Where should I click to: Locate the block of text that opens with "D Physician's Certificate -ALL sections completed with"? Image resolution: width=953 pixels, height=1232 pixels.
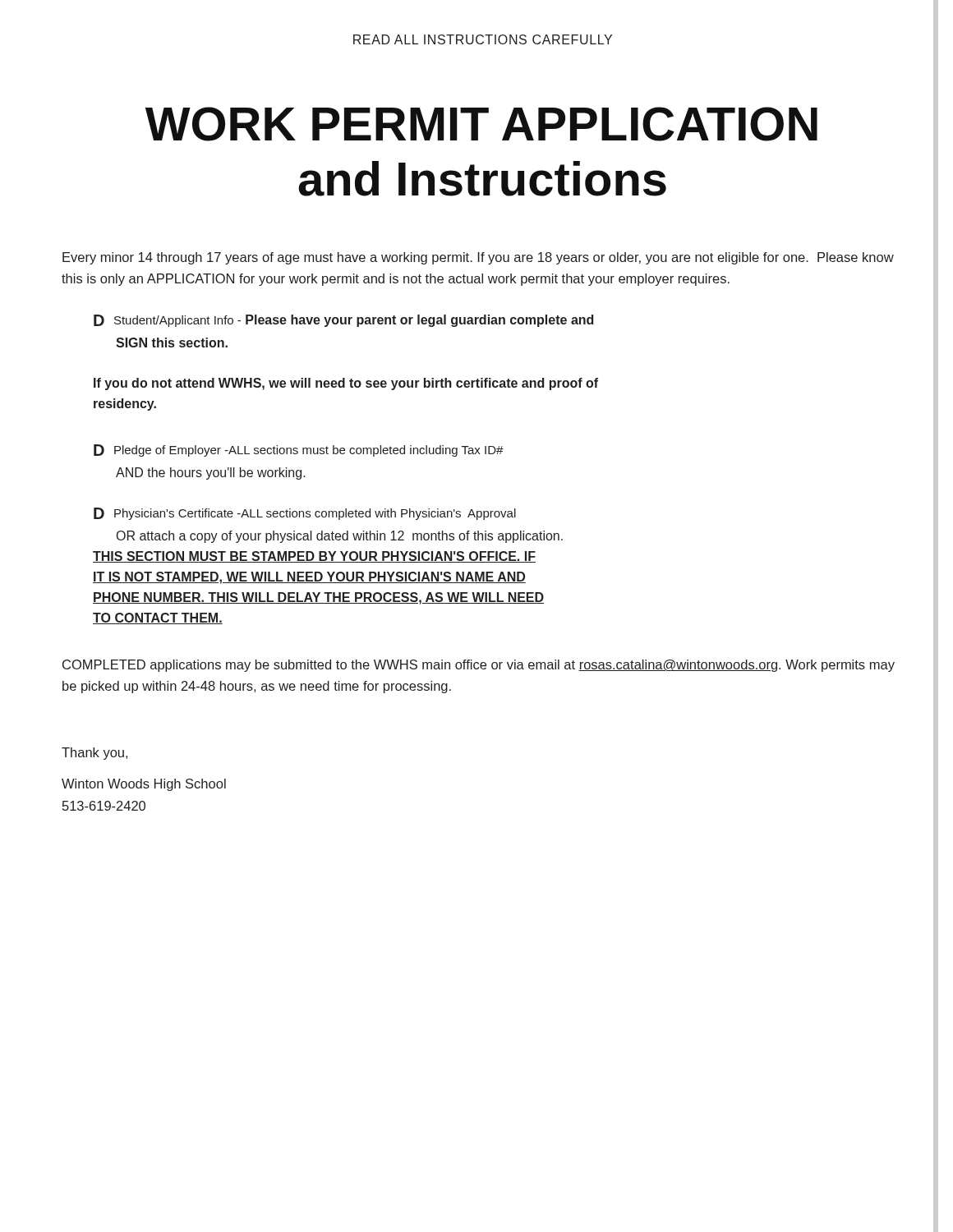328,565
